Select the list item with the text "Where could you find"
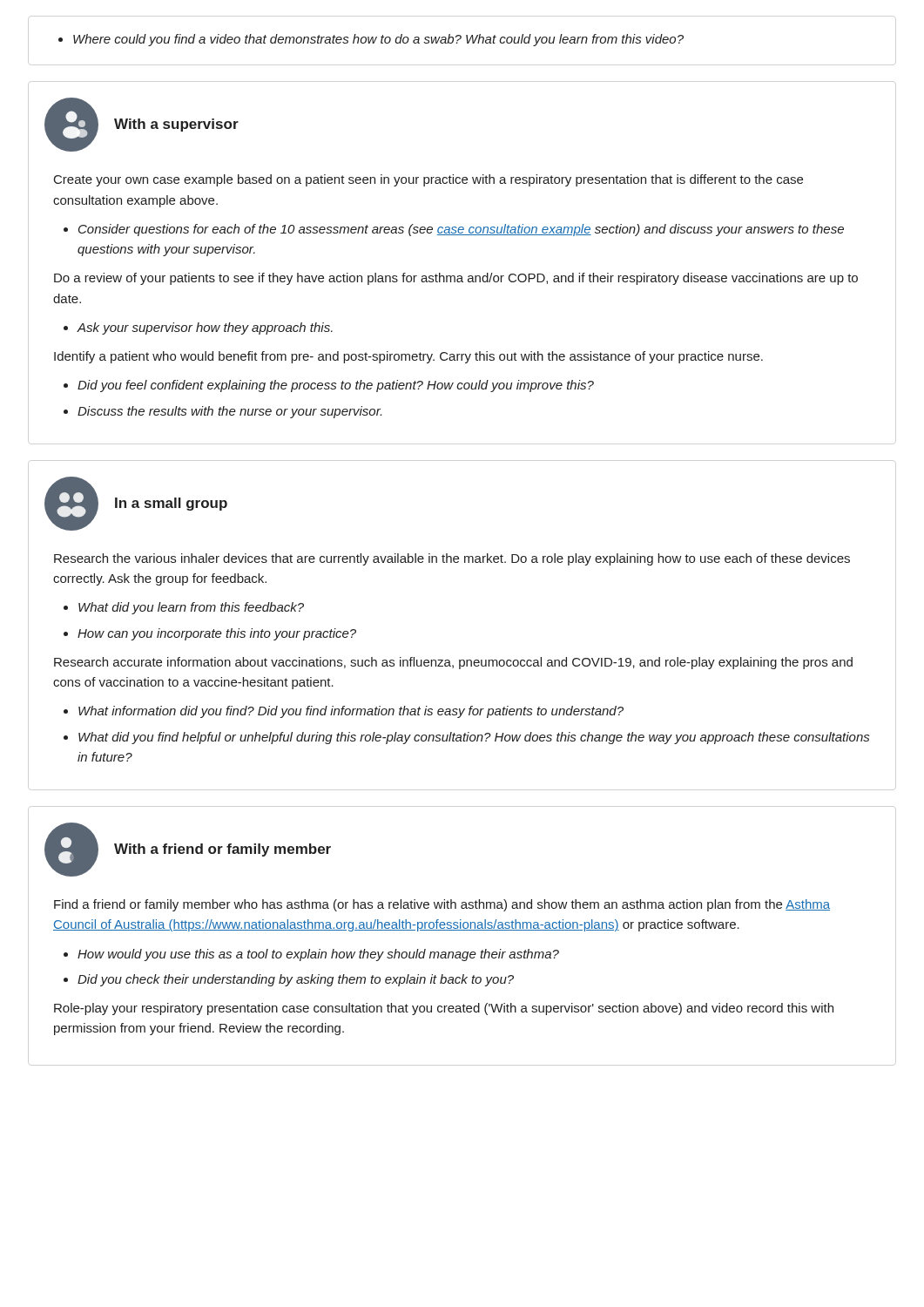924x1307 pixels. (x=462, y=39)
